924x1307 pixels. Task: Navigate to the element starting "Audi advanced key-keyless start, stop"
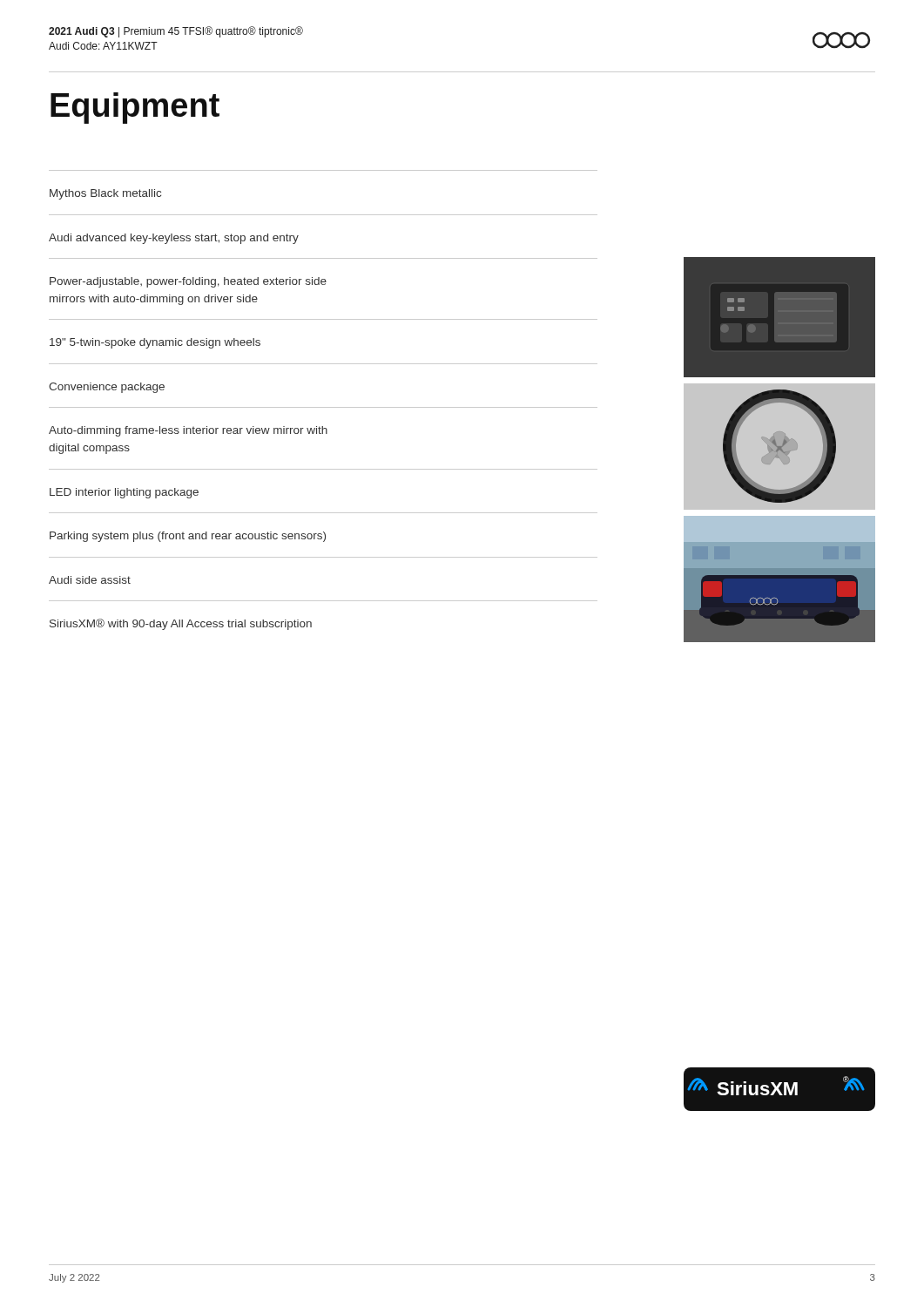coord(174,237)
